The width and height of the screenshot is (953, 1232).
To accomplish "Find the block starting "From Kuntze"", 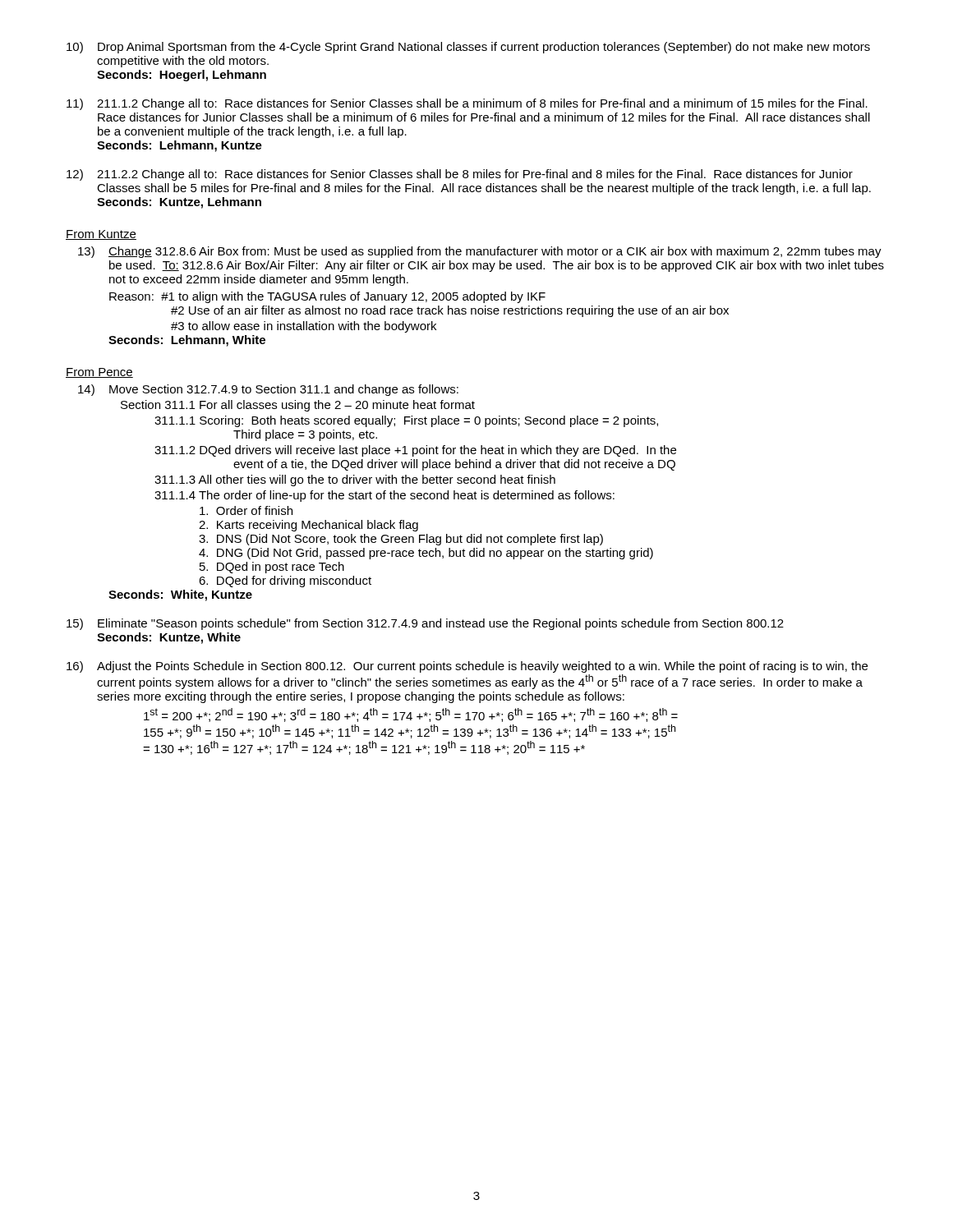I will (101, 234).
